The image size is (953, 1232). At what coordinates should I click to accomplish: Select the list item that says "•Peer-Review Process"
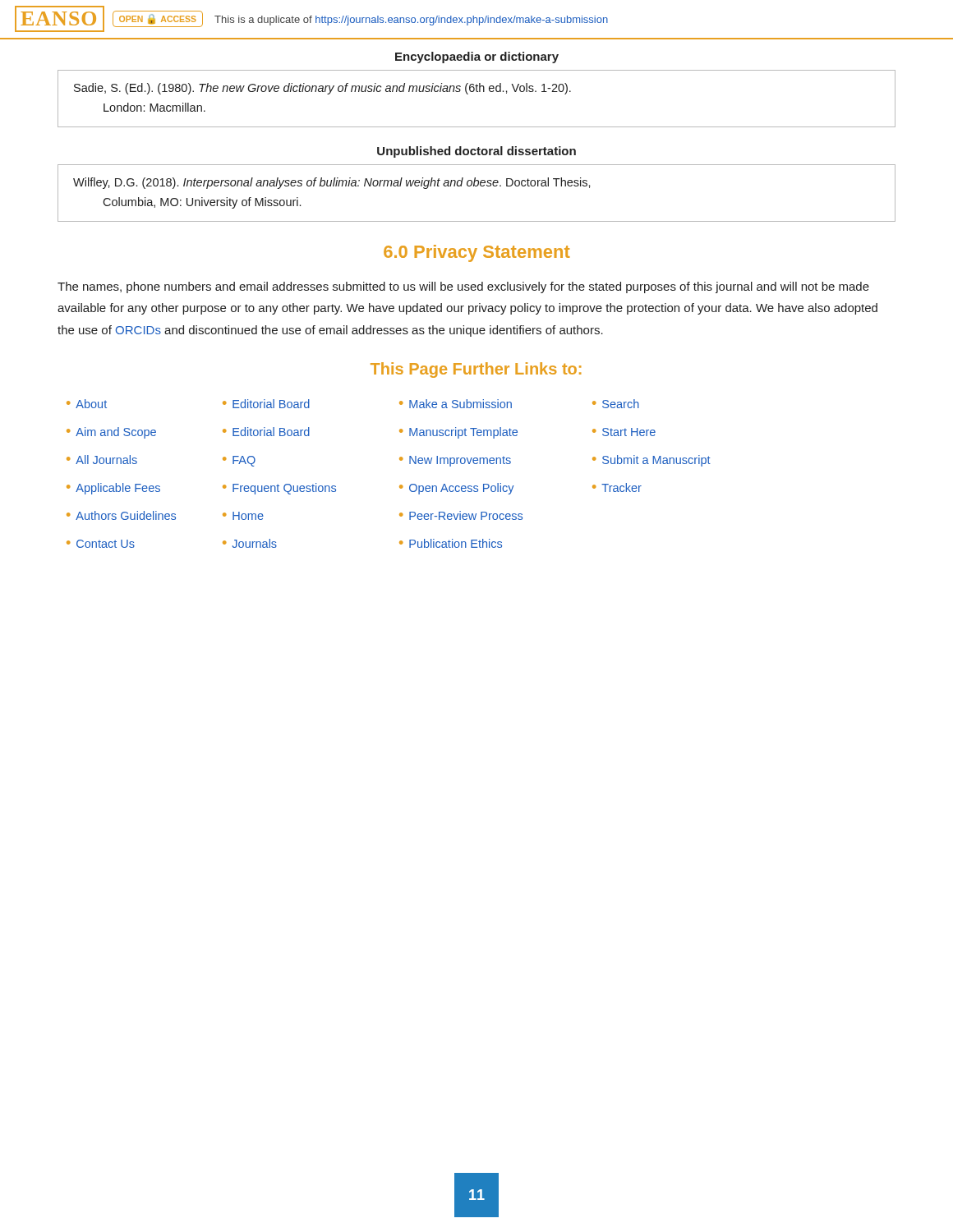point(461,515)
